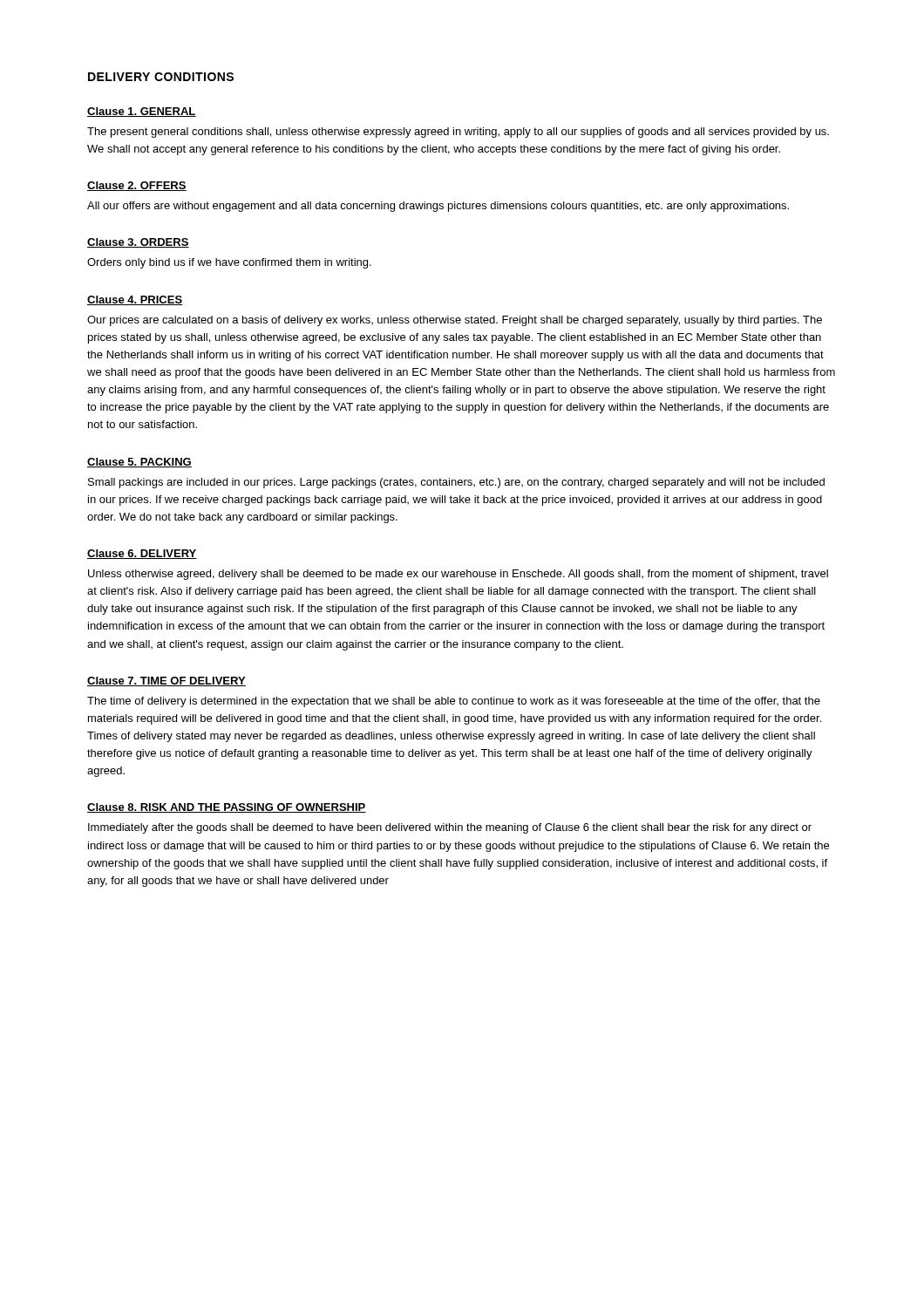Select the section header with the text "Clause 6. DELIVERY"

[142, 553]
